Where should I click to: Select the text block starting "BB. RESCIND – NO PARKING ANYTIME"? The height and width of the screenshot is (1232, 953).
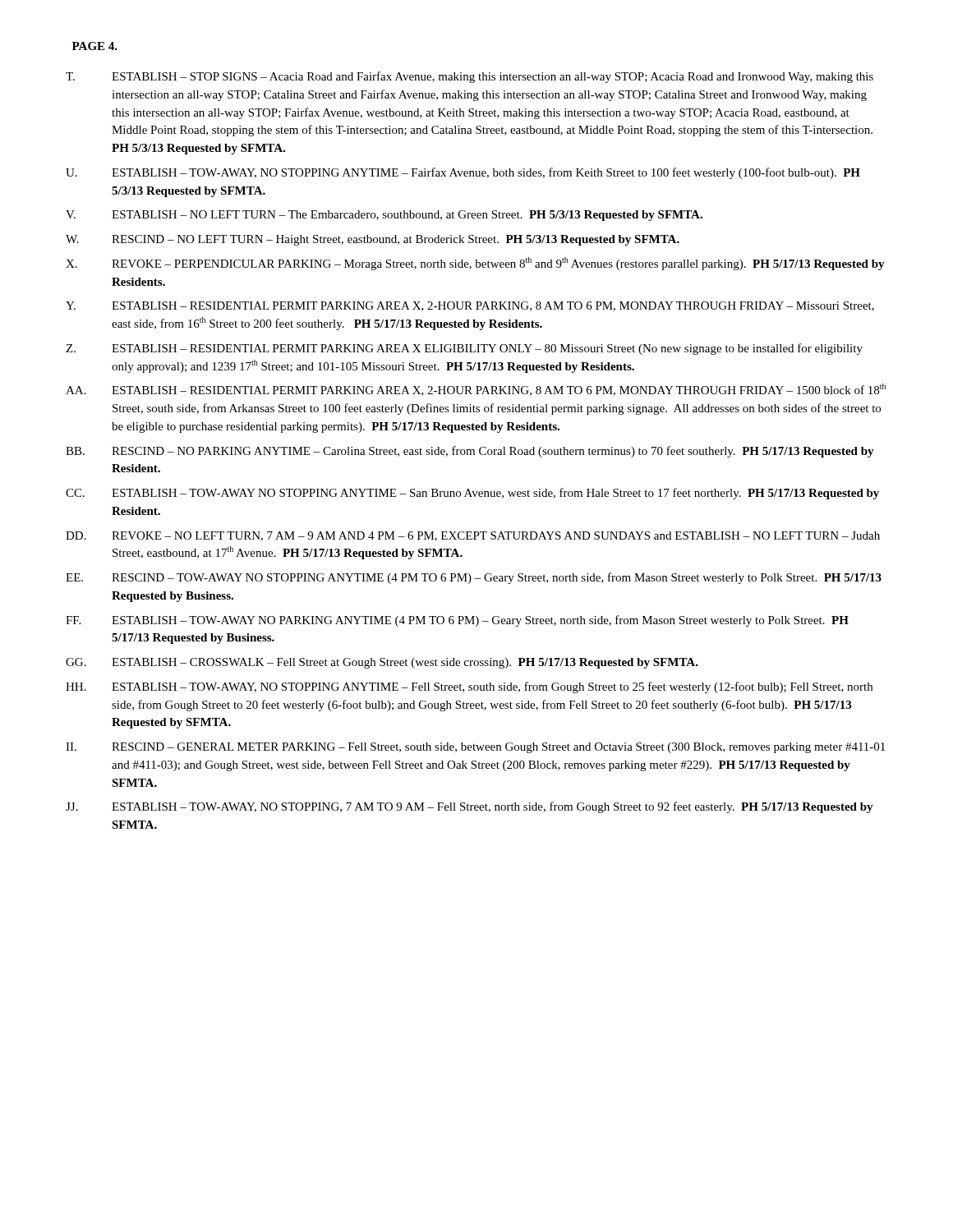(x=476, y=460)
